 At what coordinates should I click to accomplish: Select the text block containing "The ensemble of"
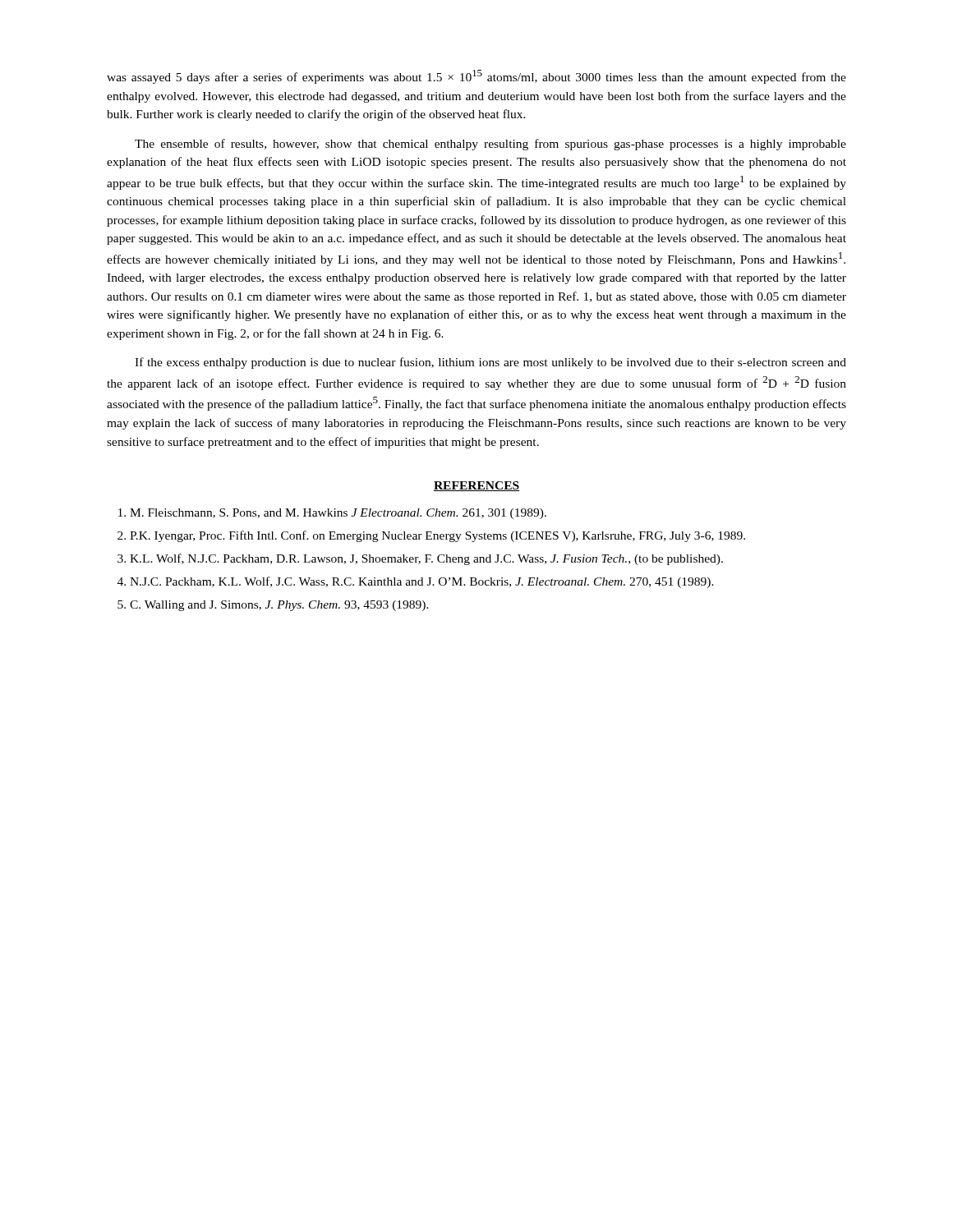pos(476,239)
